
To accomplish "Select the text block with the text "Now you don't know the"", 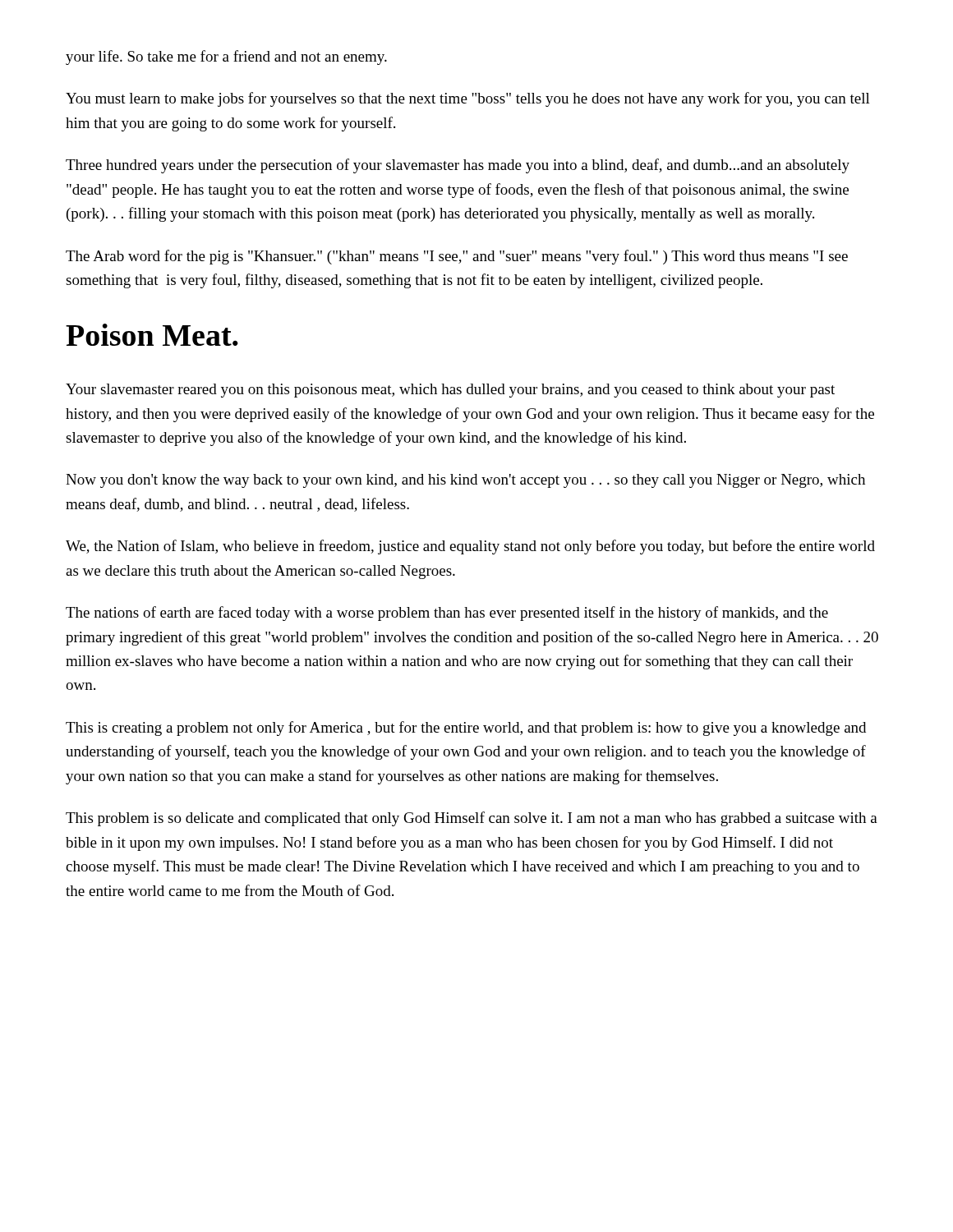I will tap(466, 492).
